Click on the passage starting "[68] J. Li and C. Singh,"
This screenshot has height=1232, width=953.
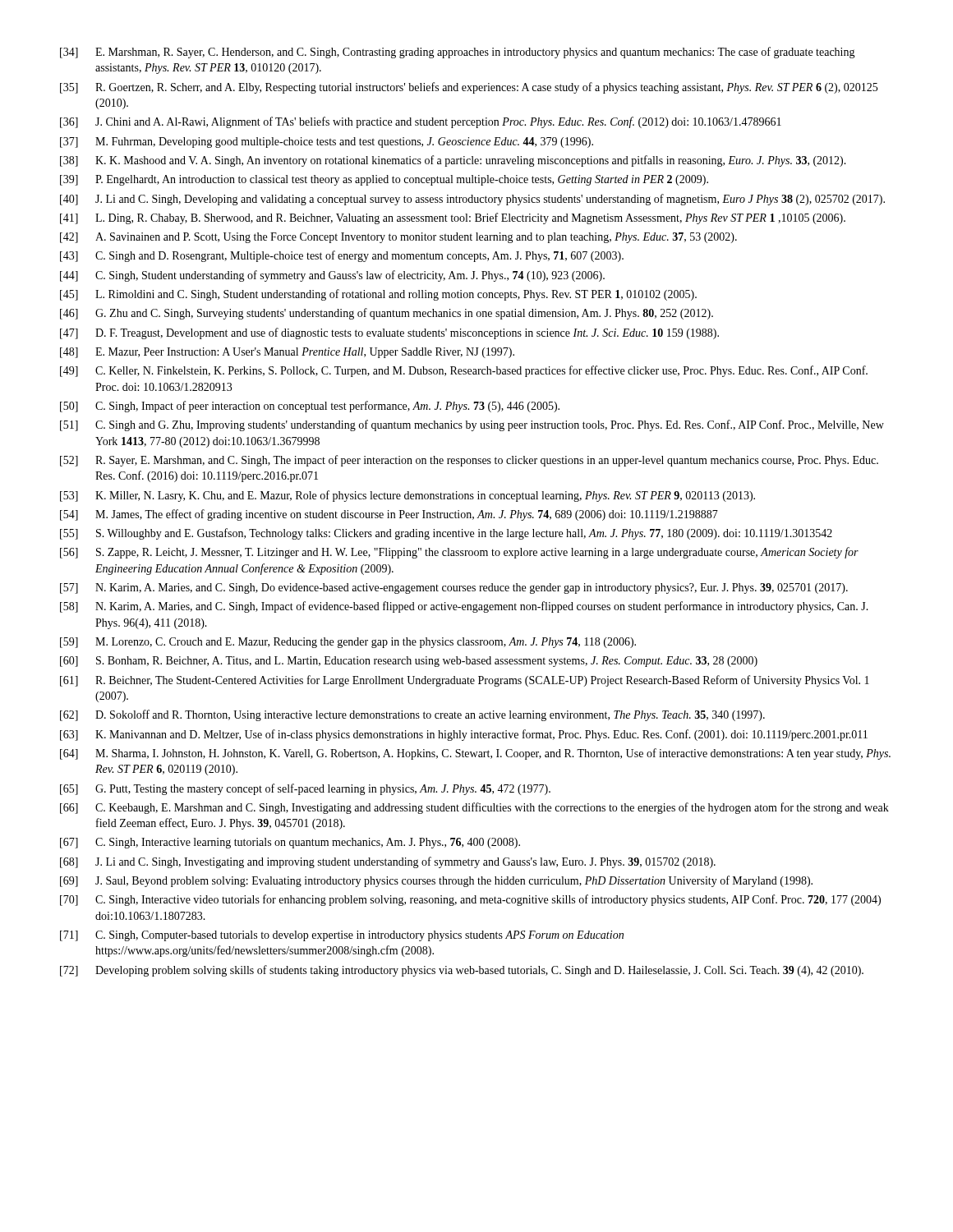click(x=476, y=862)
